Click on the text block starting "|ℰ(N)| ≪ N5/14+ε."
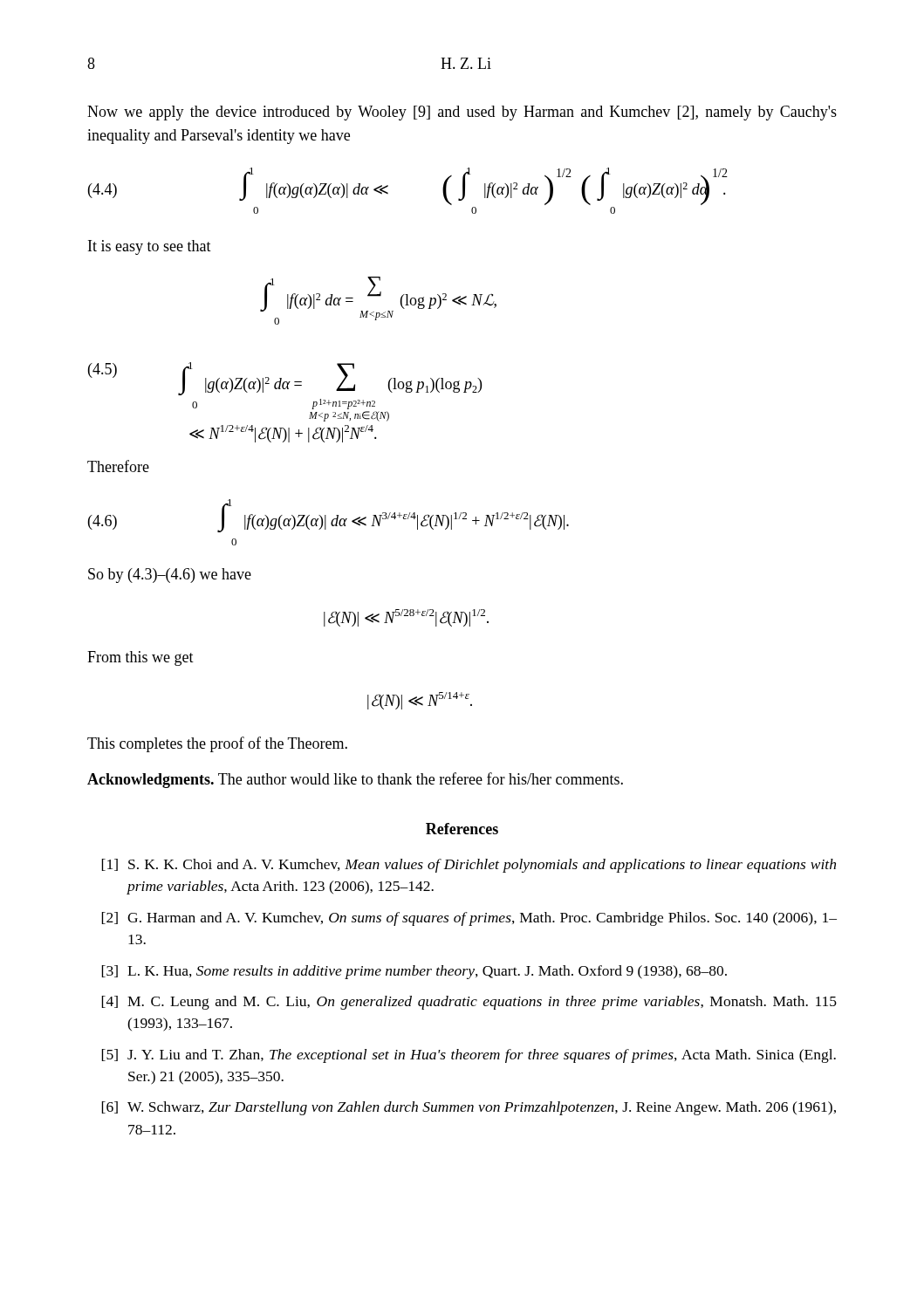Viewport: 924px width, 1309px height. (x=462, y=699)
